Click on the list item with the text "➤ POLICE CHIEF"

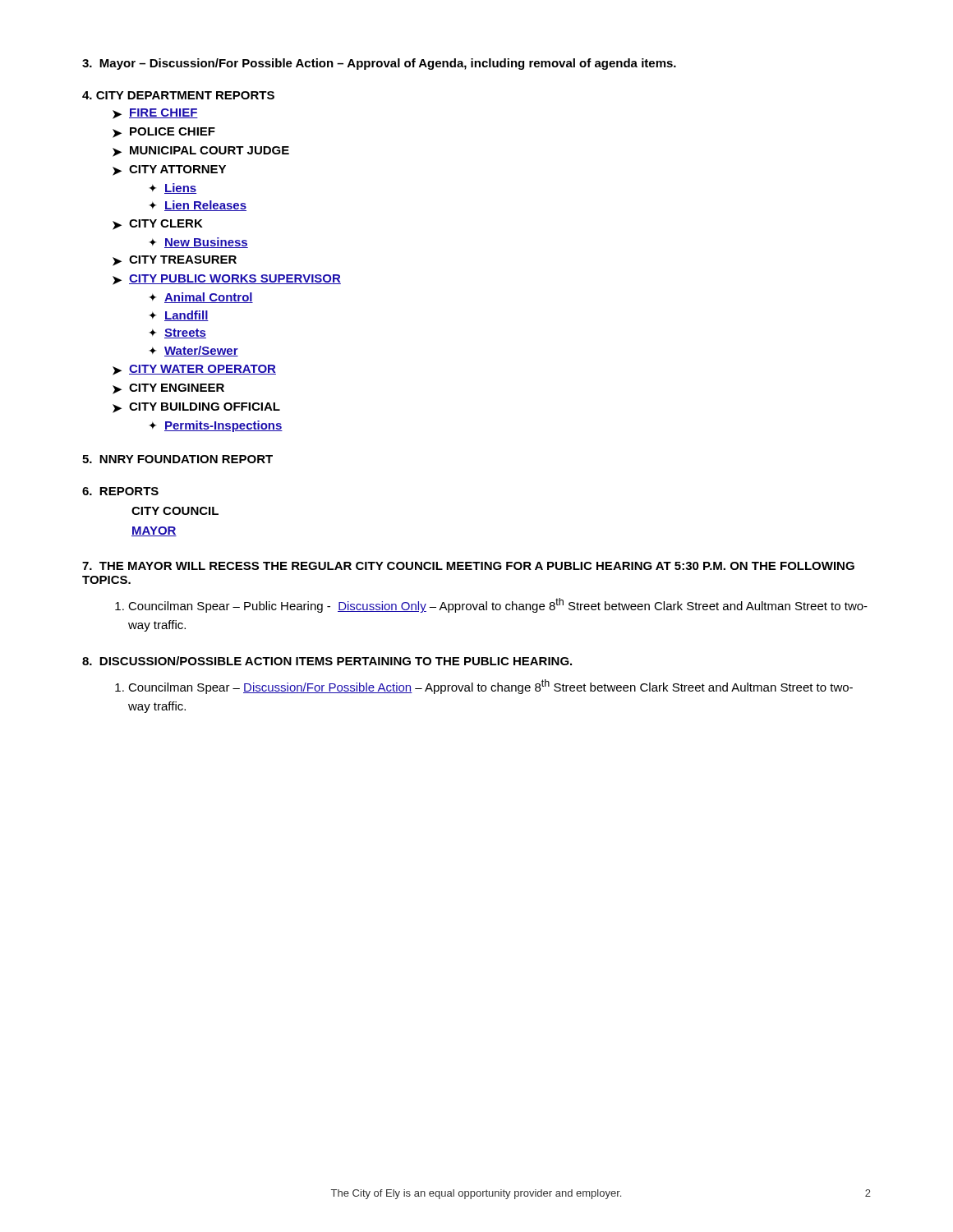(163, 132)
